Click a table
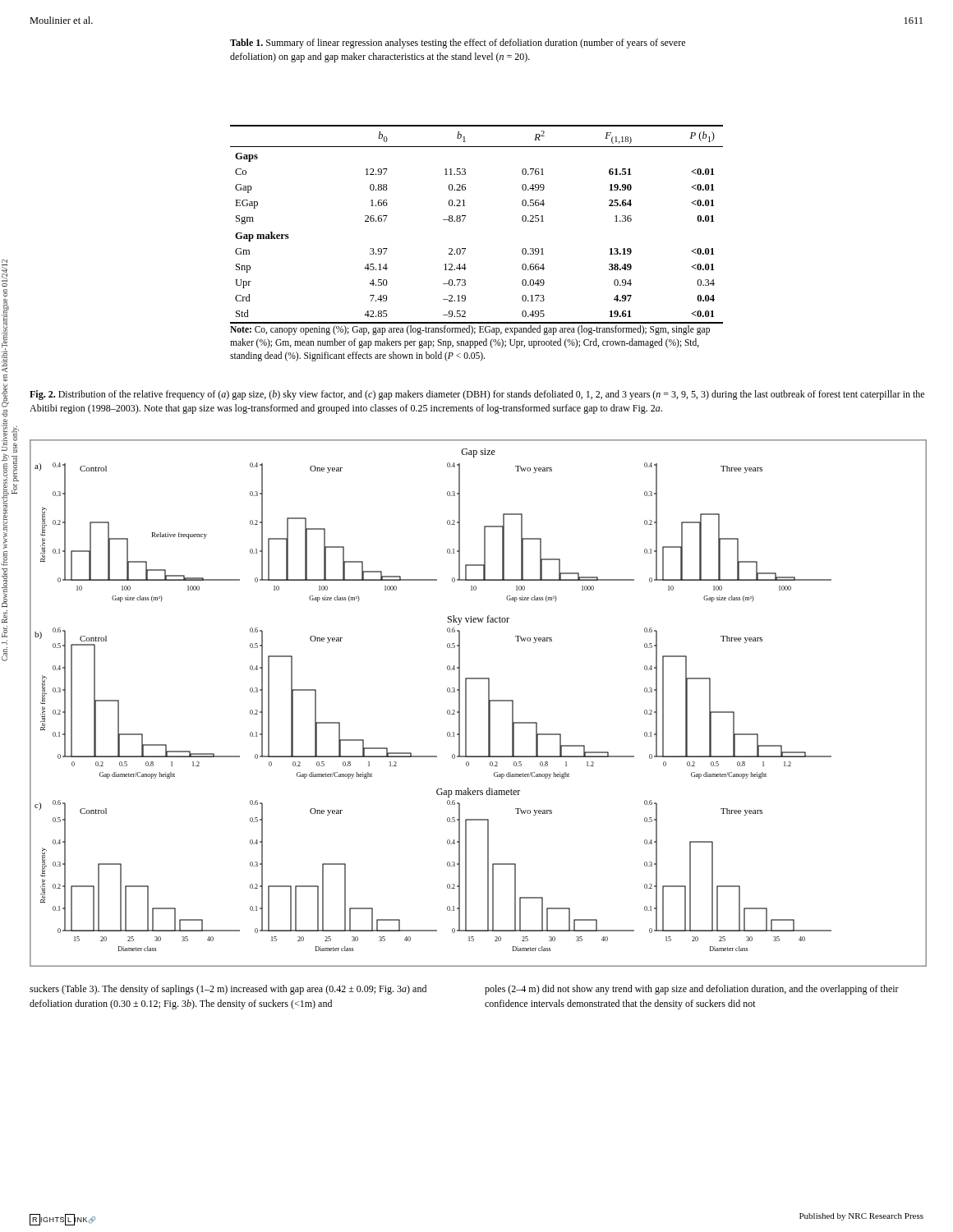 [x=476, y=226]
